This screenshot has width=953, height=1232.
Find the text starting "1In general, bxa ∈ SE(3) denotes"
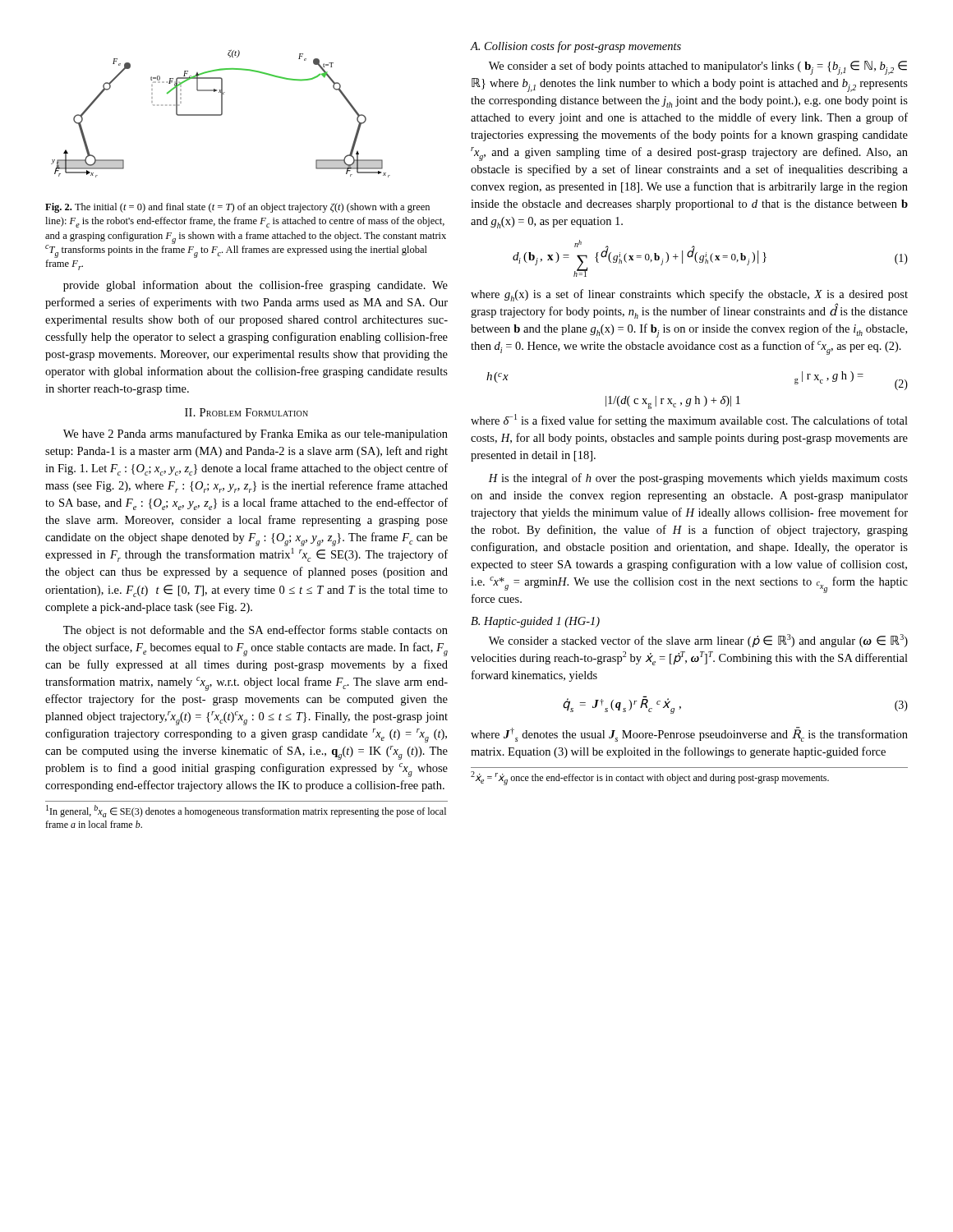click(x=246, y=817)
